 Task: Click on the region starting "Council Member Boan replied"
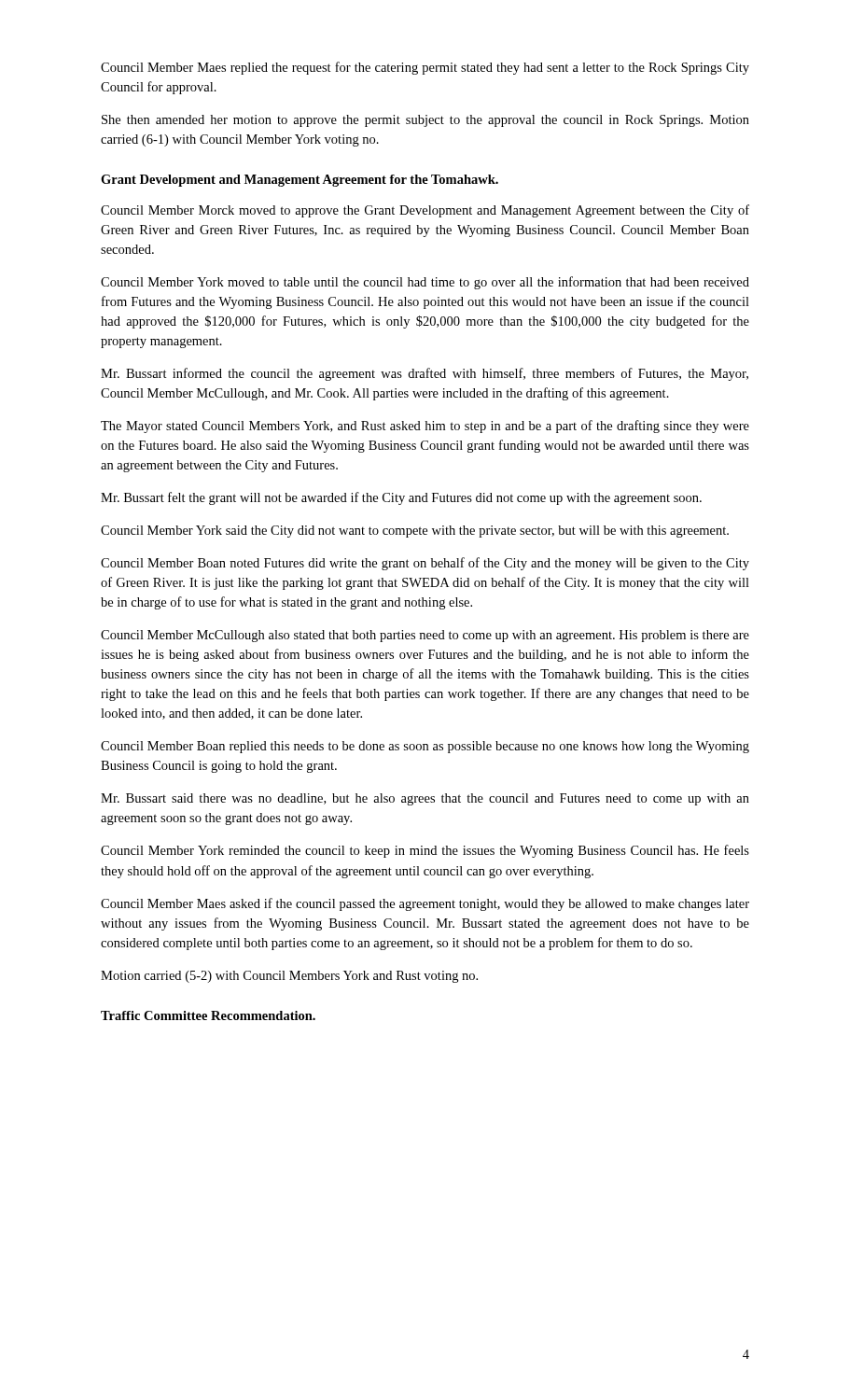(x=425, y=756)
